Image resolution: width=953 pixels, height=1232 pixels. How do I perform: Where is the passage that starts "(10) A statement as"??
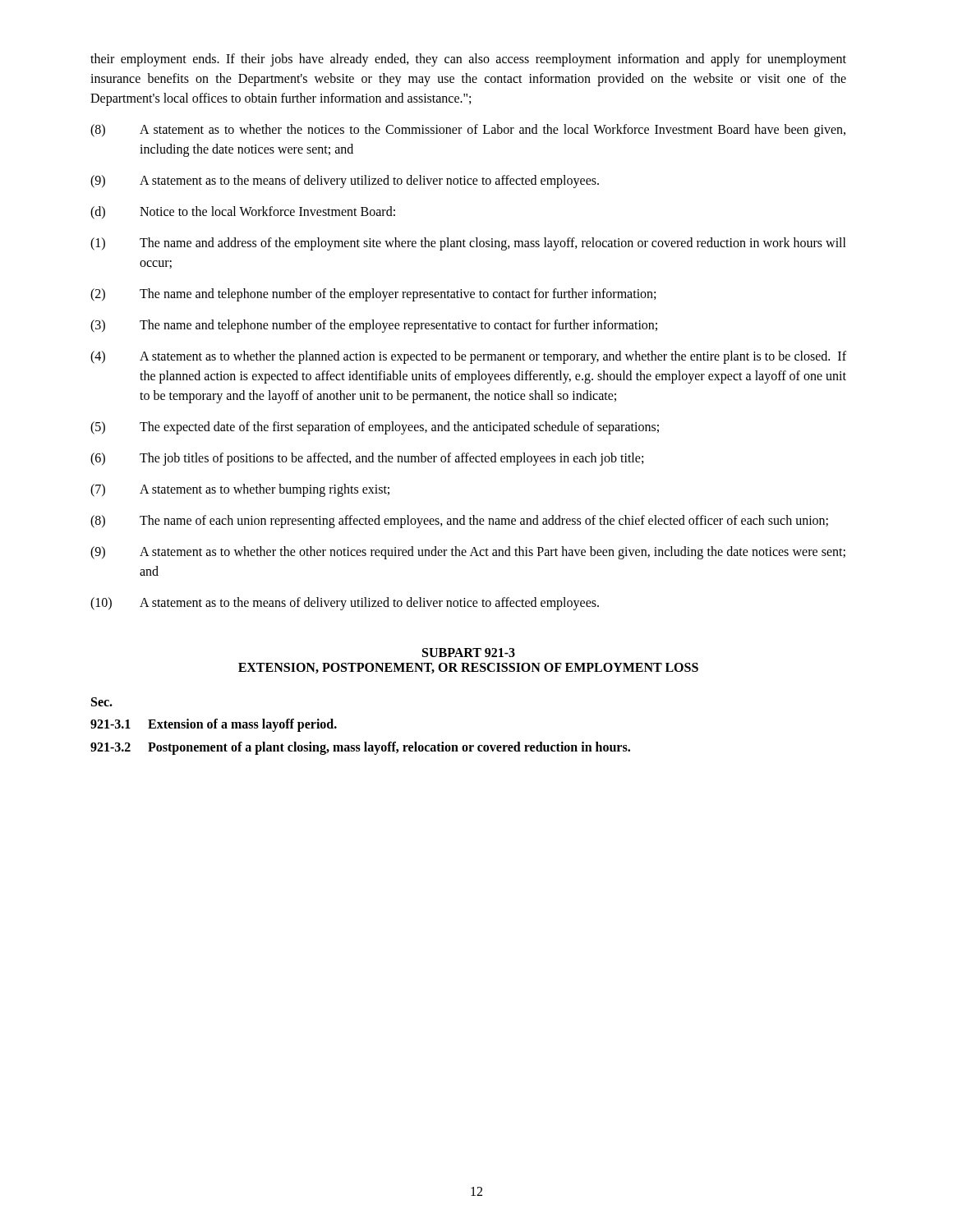(x=468, y=603)
